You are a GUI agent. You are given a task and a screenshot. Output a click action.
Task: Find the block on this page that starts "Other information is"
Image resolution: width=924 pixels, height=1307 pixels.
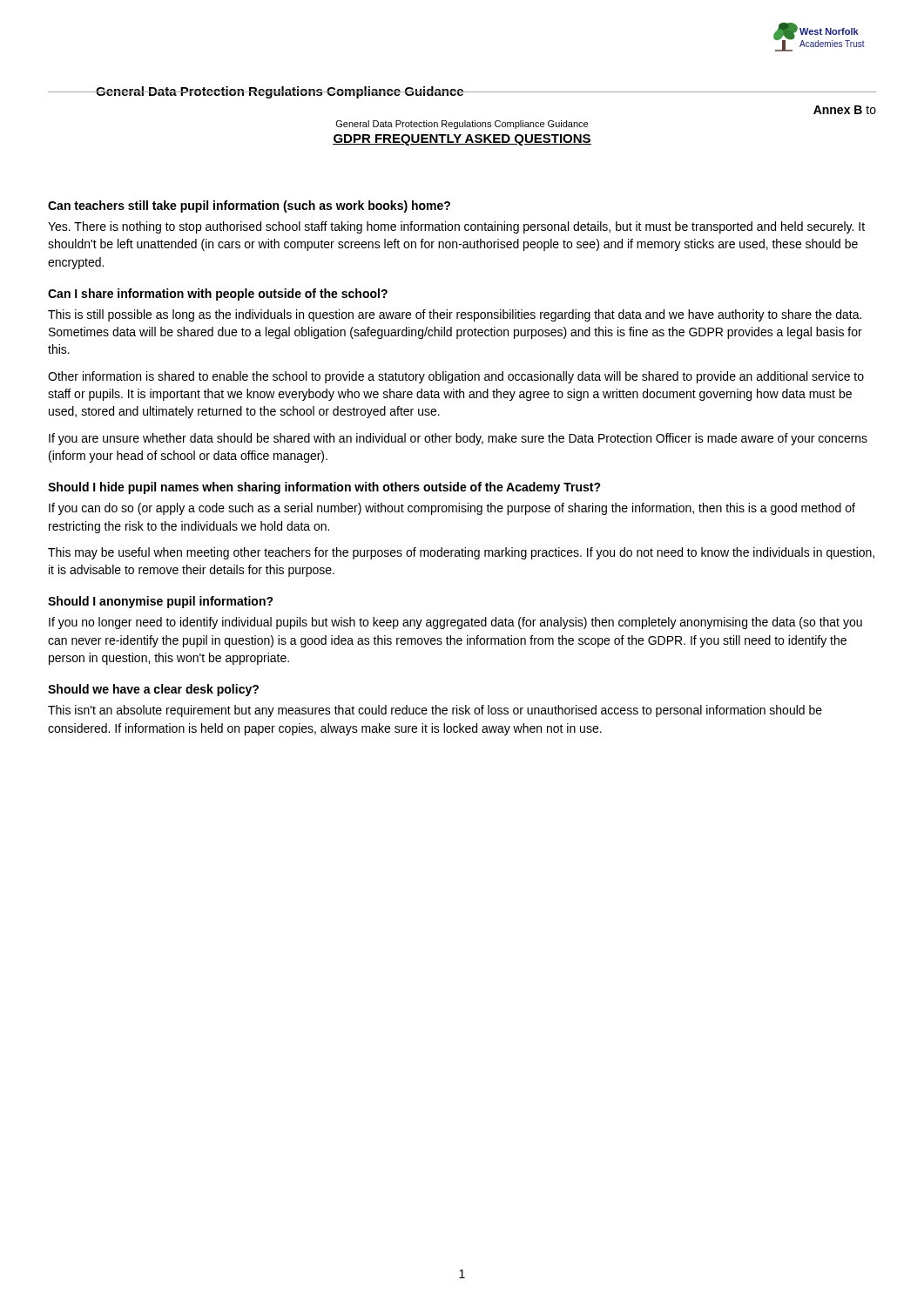[x=456, y=394]
